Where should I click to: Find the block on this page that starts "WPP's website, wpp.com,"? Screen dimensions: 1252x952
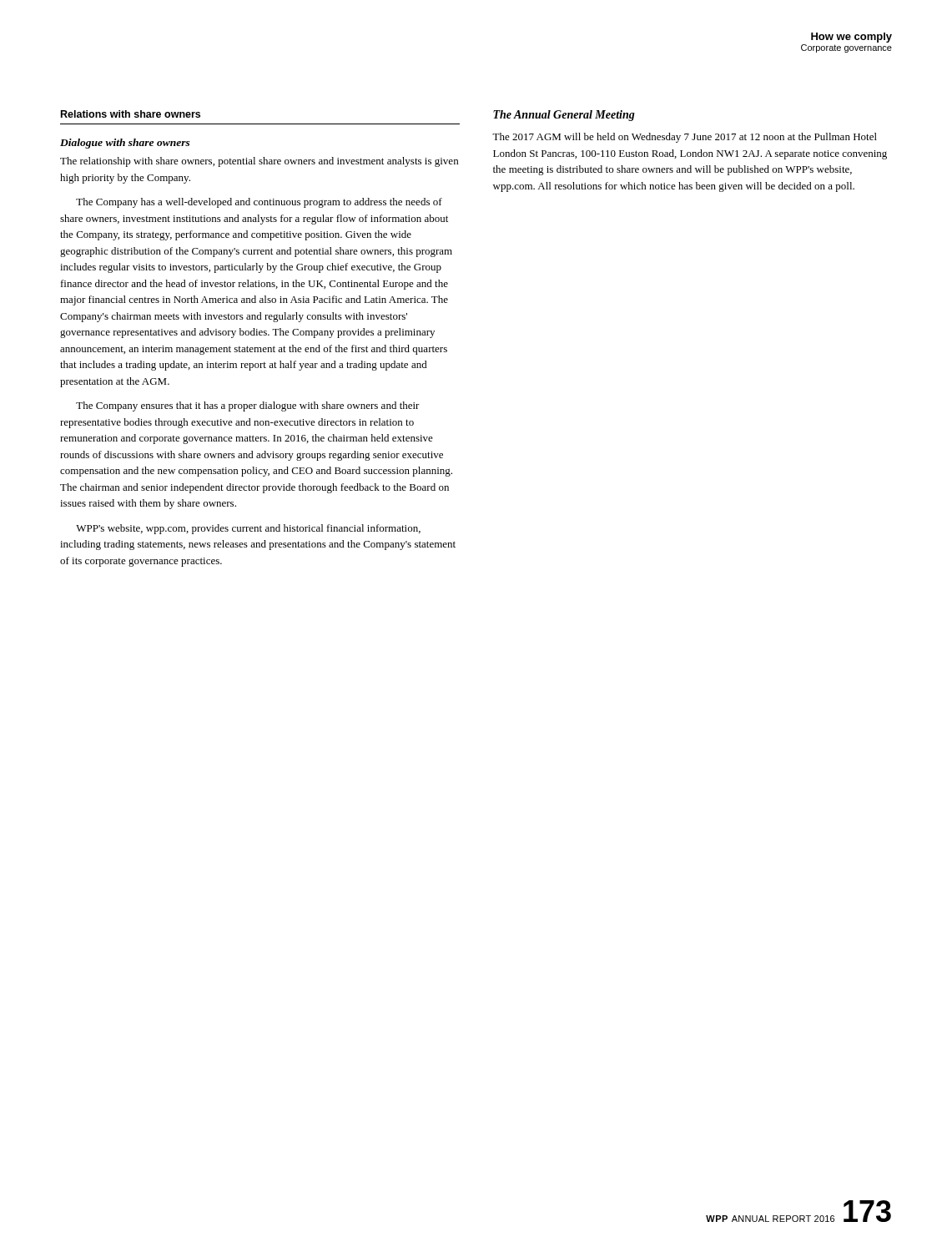pos(258,544)
